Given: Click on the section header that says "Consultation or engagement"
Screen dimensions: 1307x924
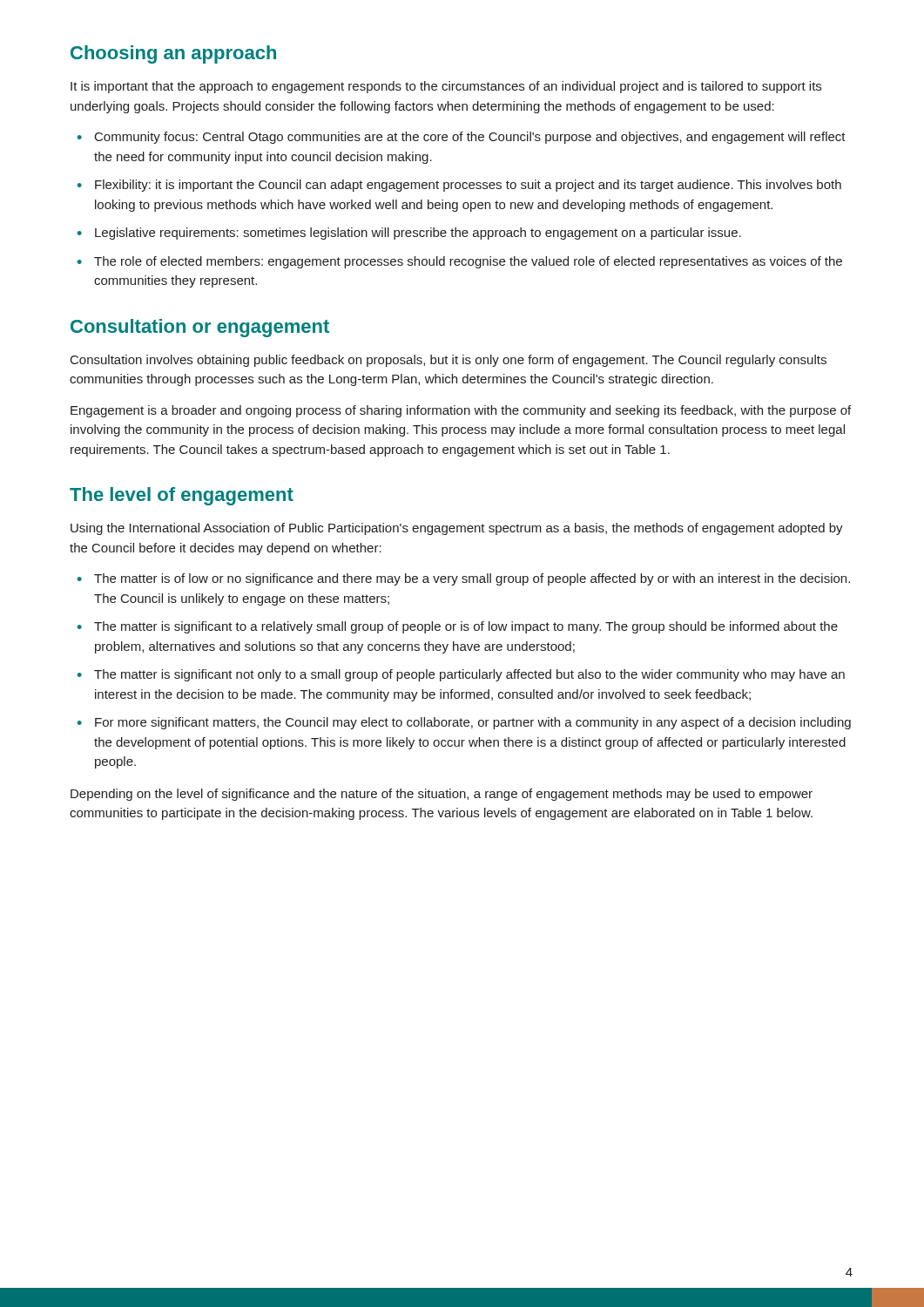Looking at the screenshot, I should pyautogui.click(x=200, y=328).
